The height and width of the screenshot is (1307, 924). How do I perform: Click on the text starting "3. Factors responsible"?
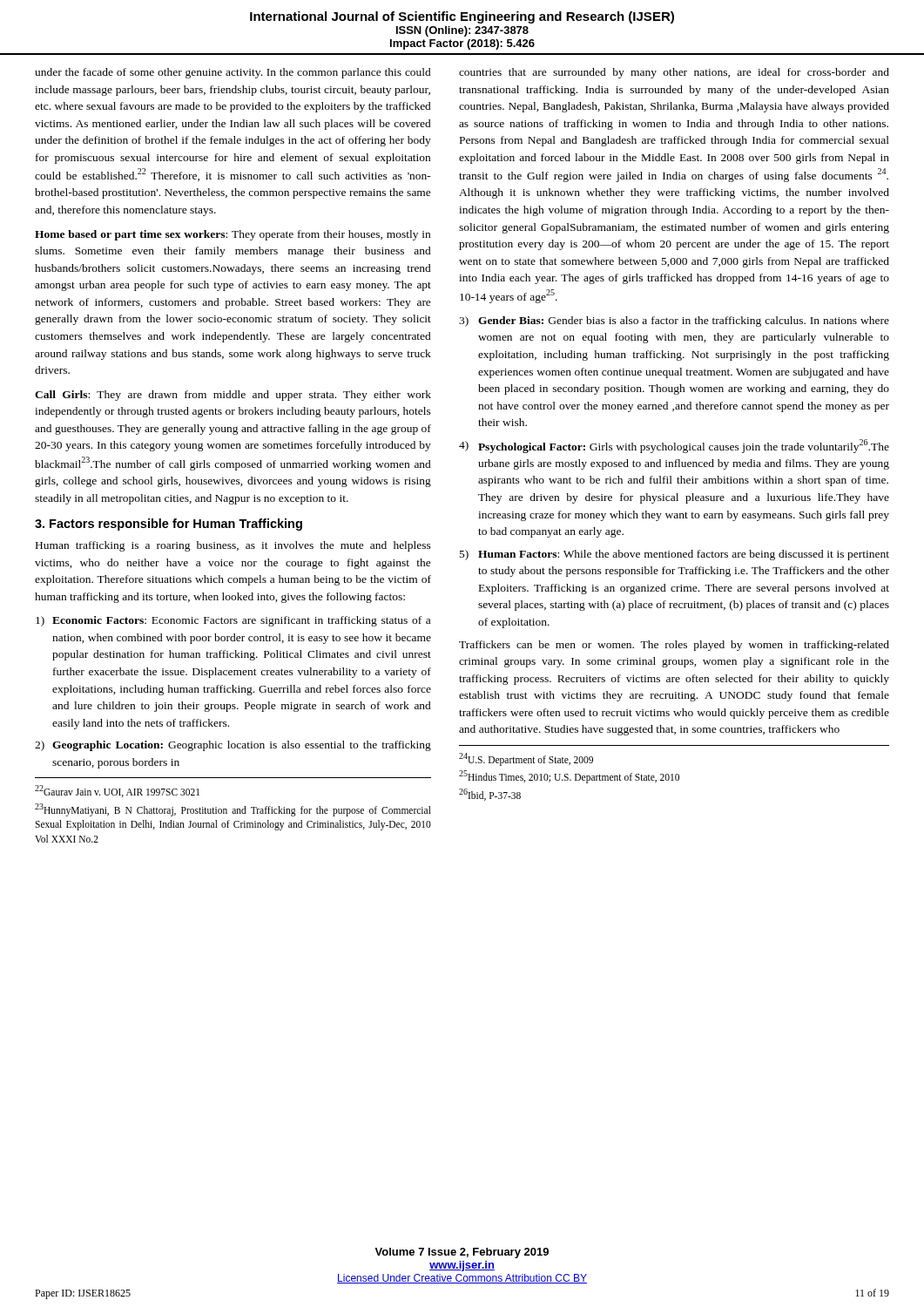169,524
